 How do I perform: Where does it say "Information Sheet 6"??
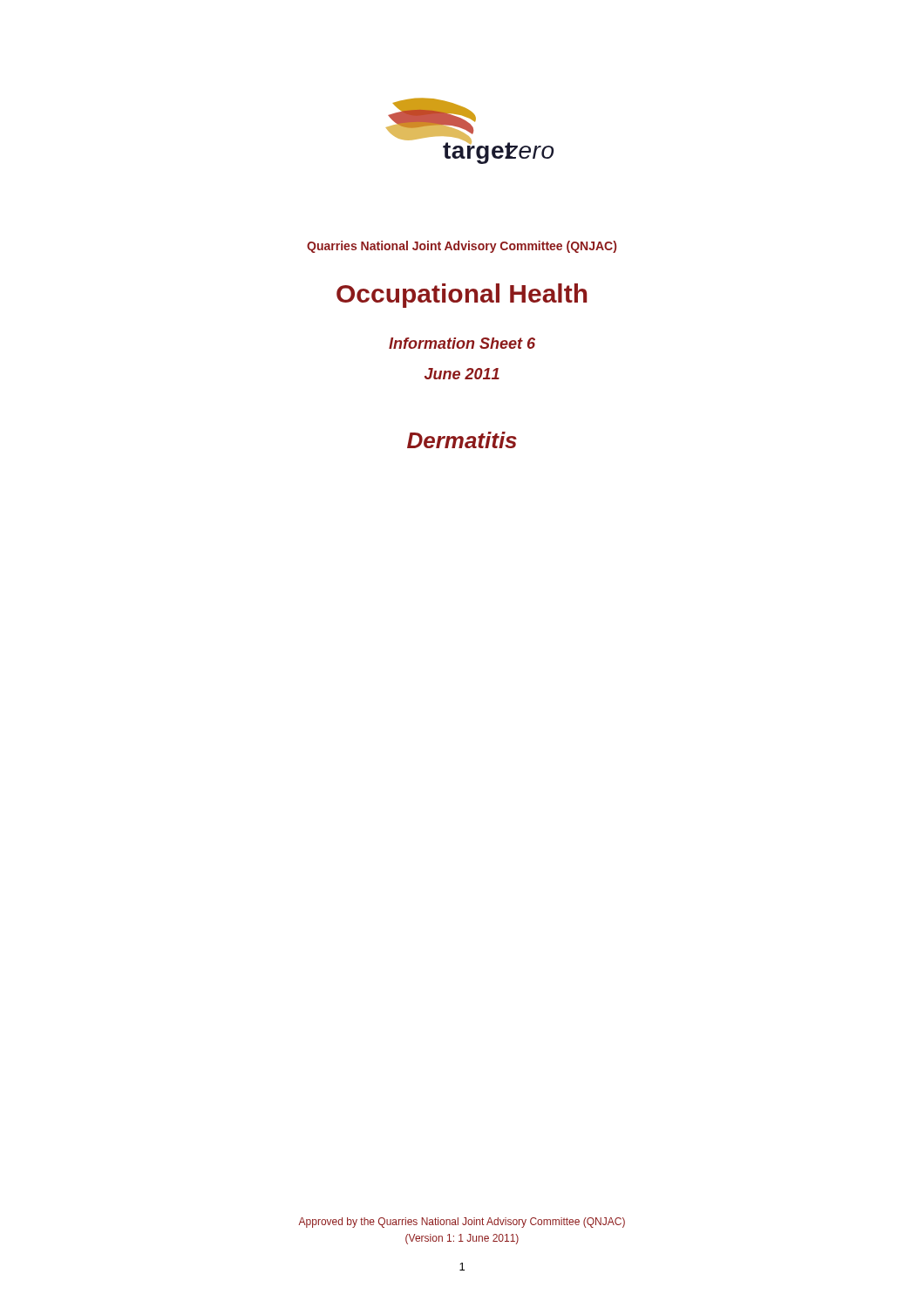click(462, 344)
